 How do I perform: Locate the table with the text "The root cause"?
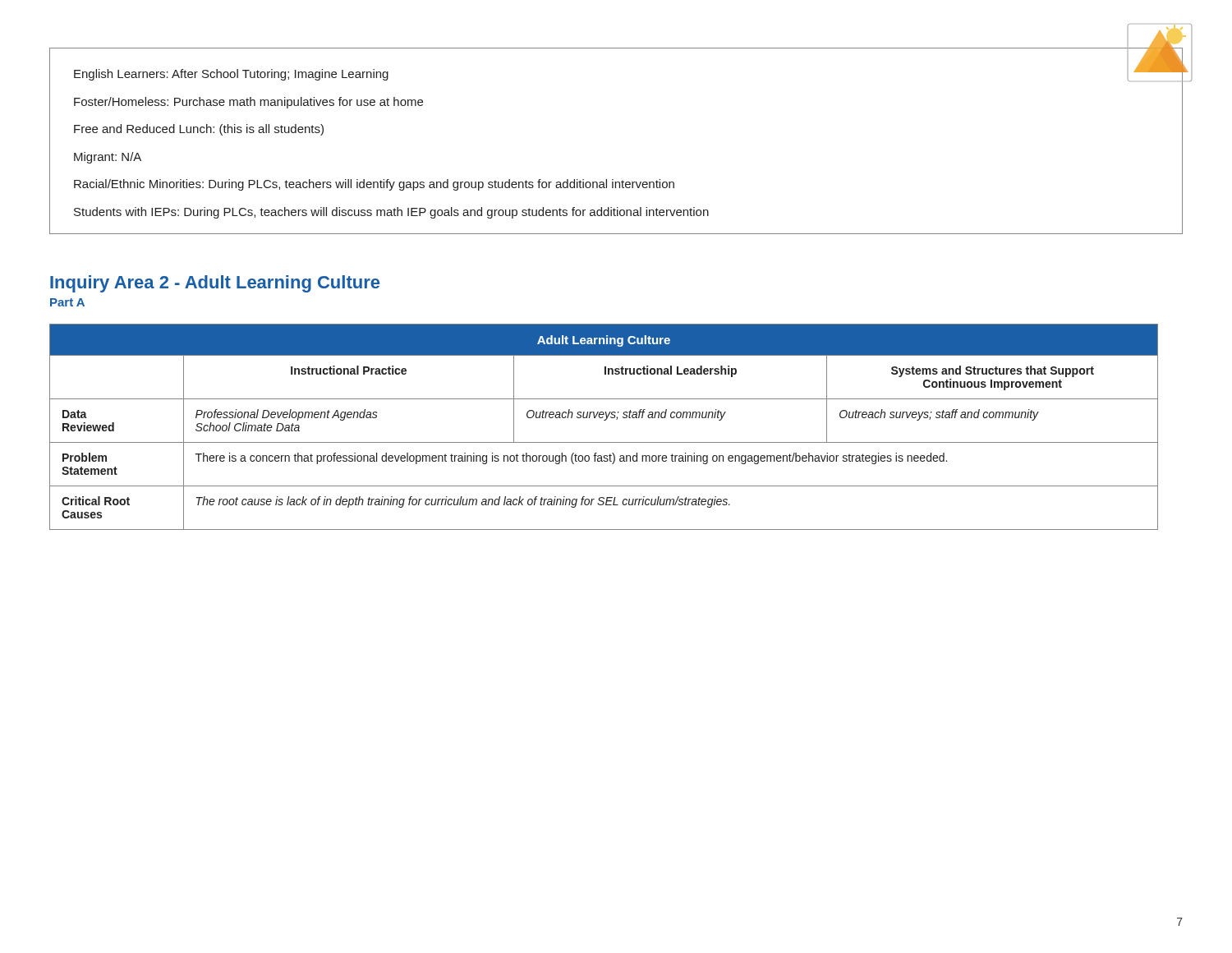(x=616, y=427)
